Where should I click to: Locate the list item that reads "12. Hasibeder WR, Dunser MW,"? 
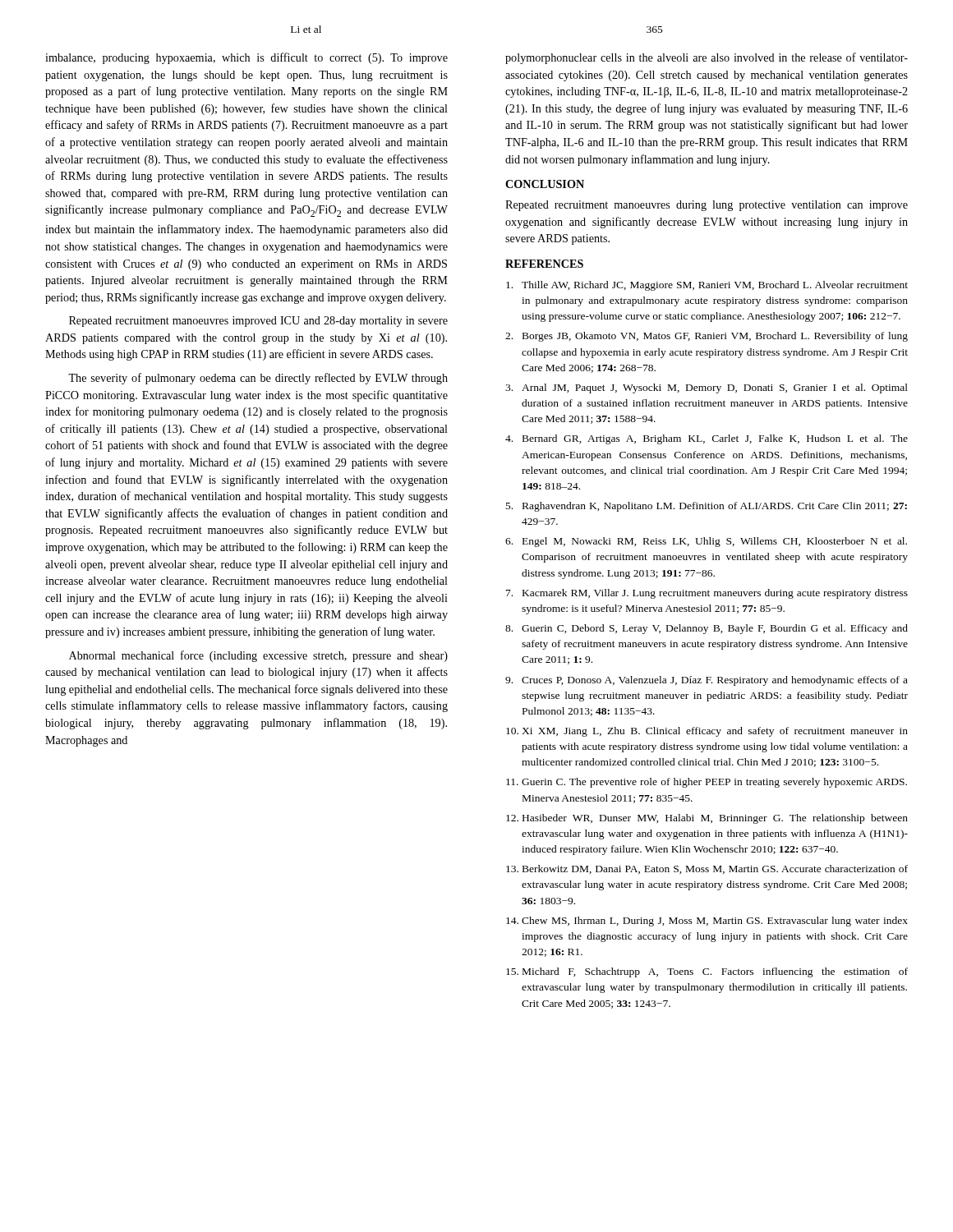click(707, 833)
